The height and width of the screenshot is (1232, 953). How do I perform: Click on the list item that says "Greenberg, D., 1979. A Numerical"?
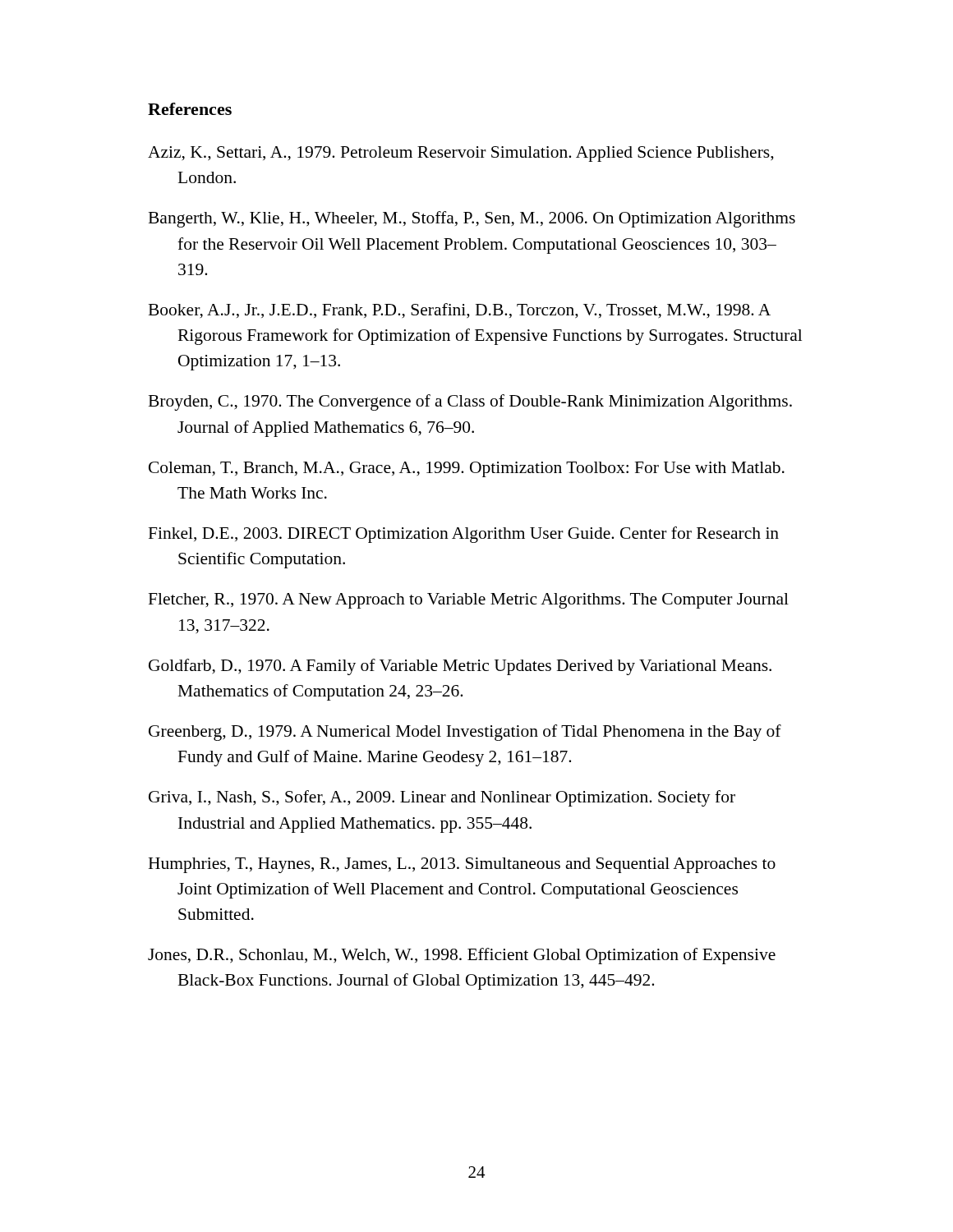(464, 744)
